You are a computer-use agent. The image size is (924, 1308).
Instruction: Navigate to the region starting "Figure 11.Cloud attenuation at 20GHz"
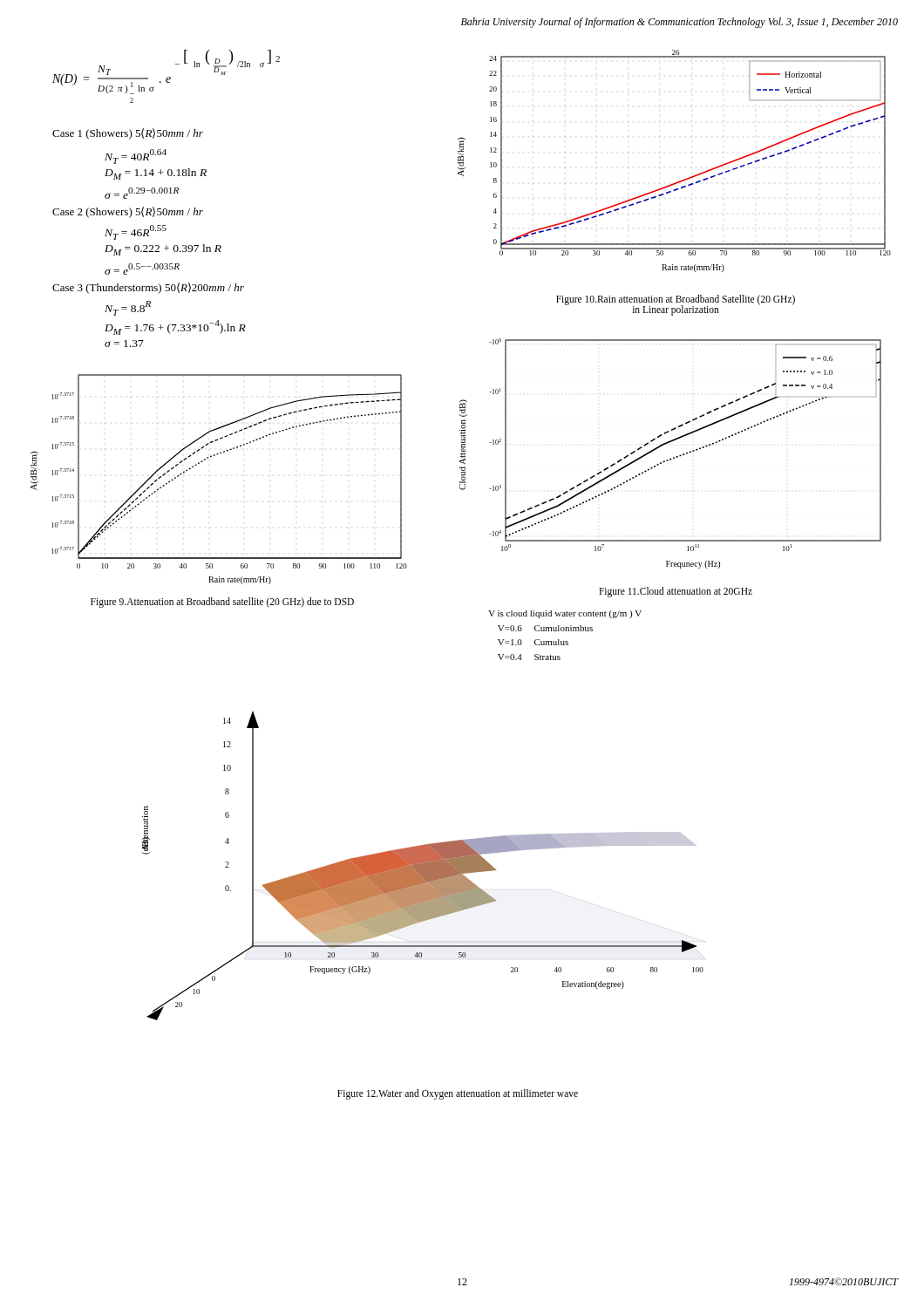[676, 591]
